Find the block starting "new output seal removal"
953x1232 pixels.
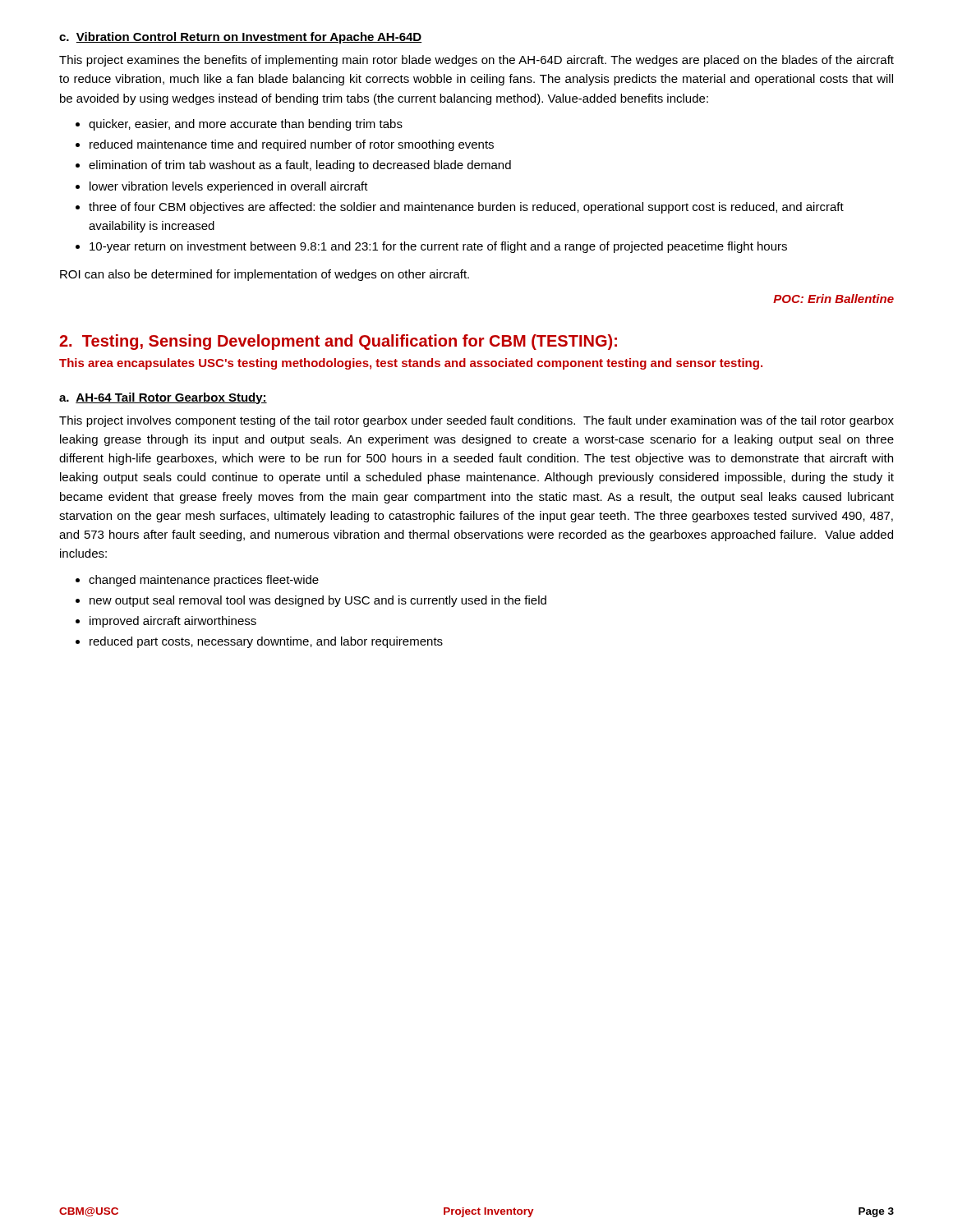click(476, 600)
